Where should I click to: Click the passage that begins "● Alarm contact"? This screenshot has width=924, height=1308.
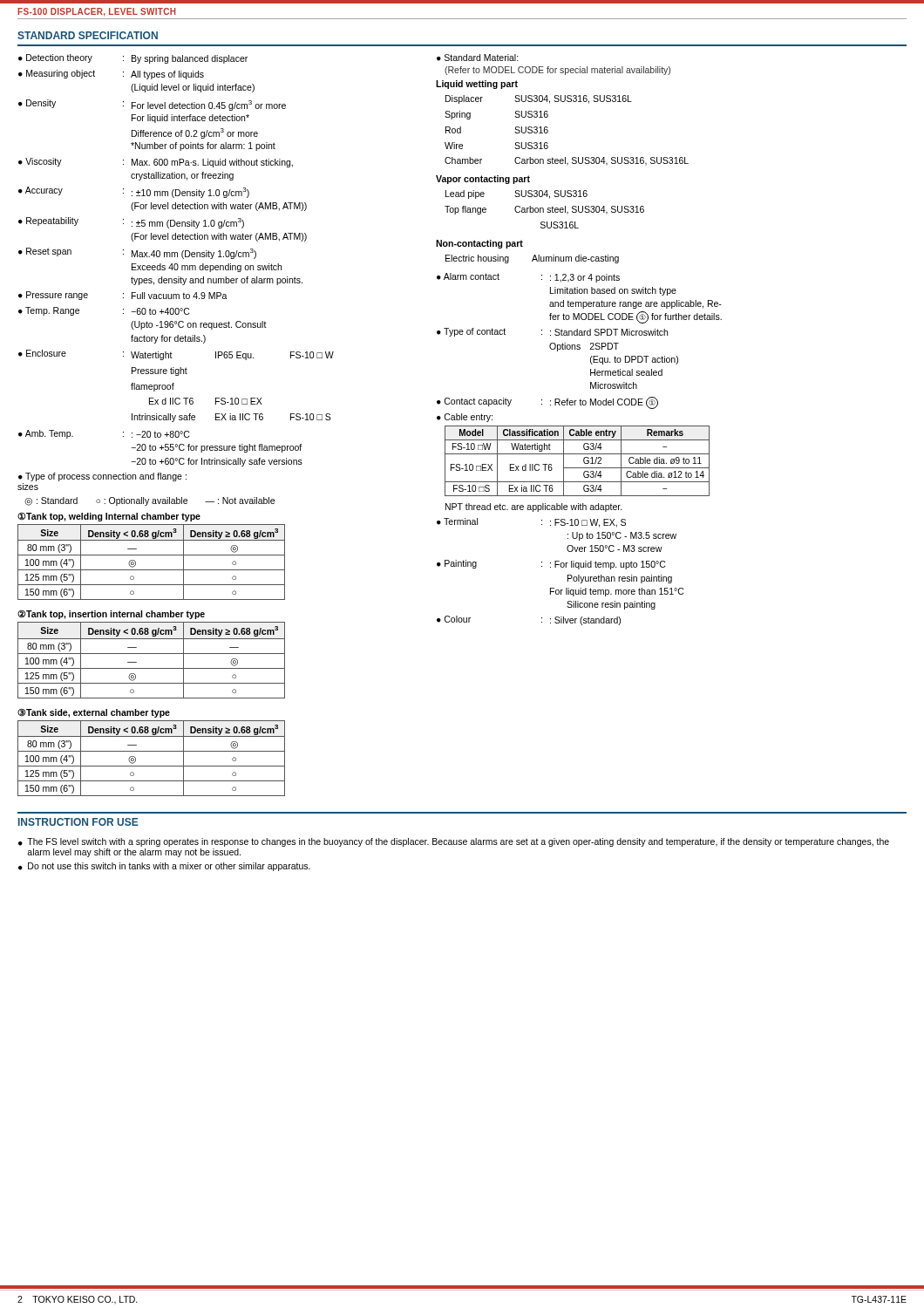click(x=671, y=297)
